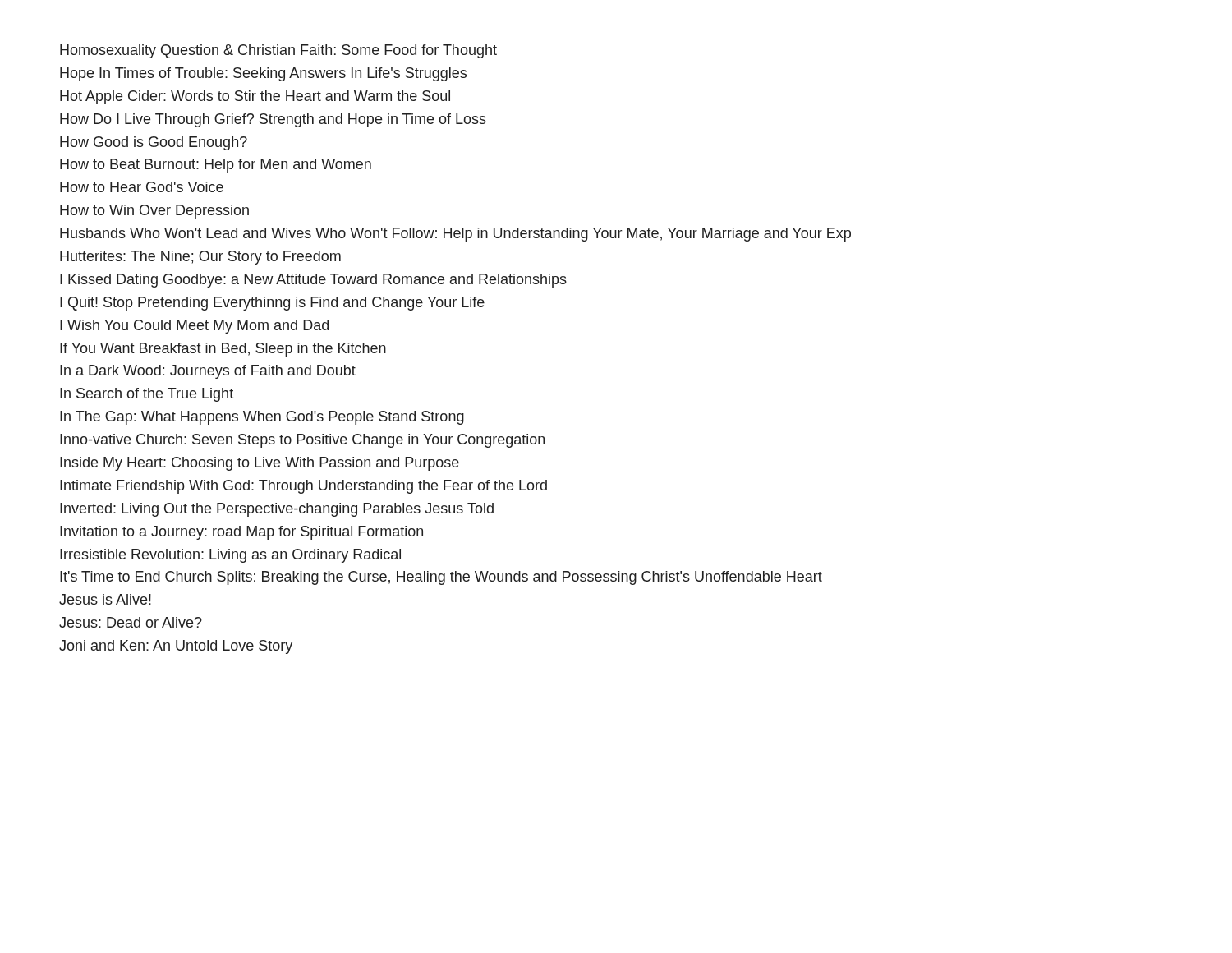The height and width of the screenshot is (953, 1232).
Task: Point to the passage starting "Inside My Heart: Choosing to"
Action: tap(259, 463)
